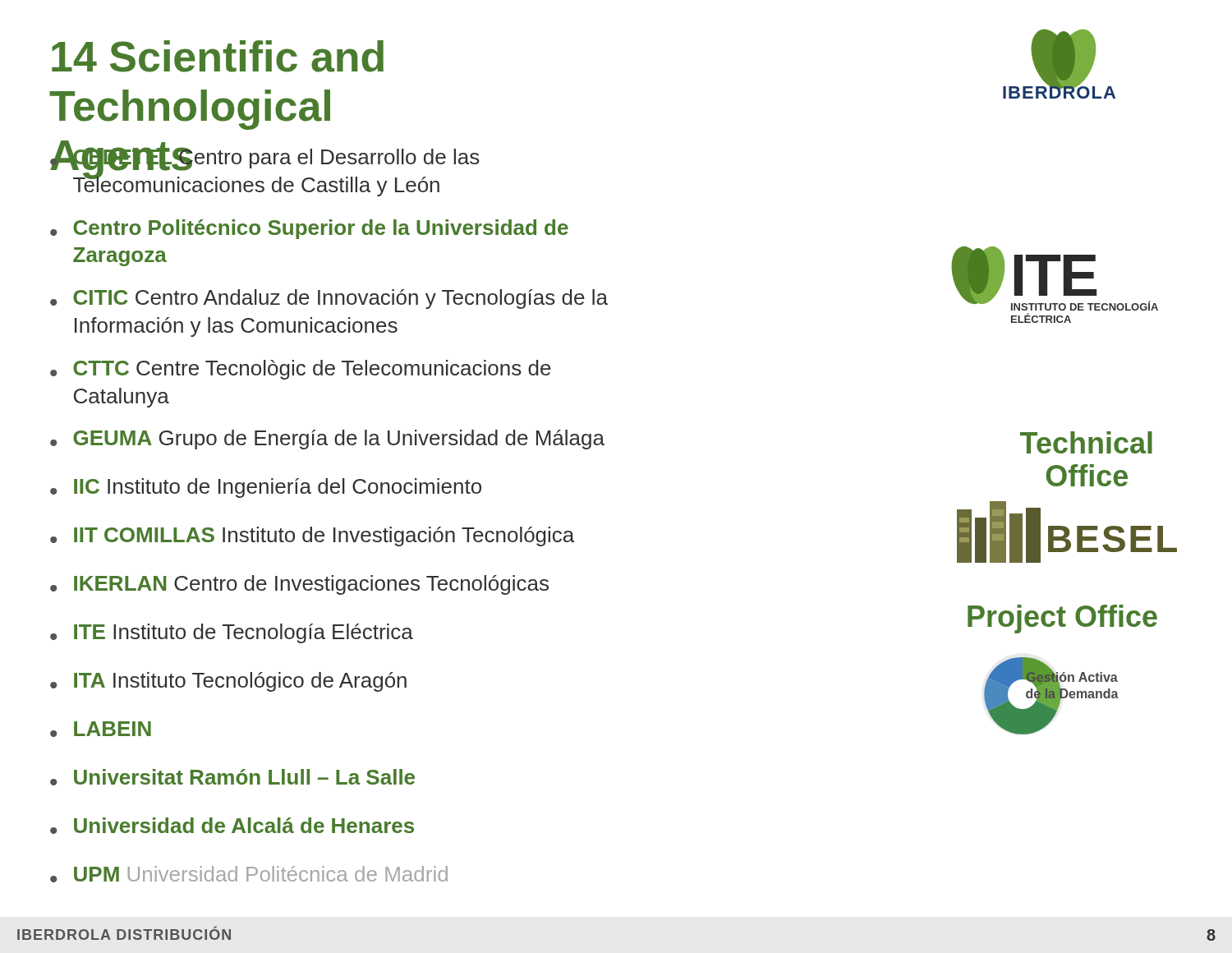Find the list item with the text "• IIC Instituto de"
1232x953 pixels.
pos(386,490)
